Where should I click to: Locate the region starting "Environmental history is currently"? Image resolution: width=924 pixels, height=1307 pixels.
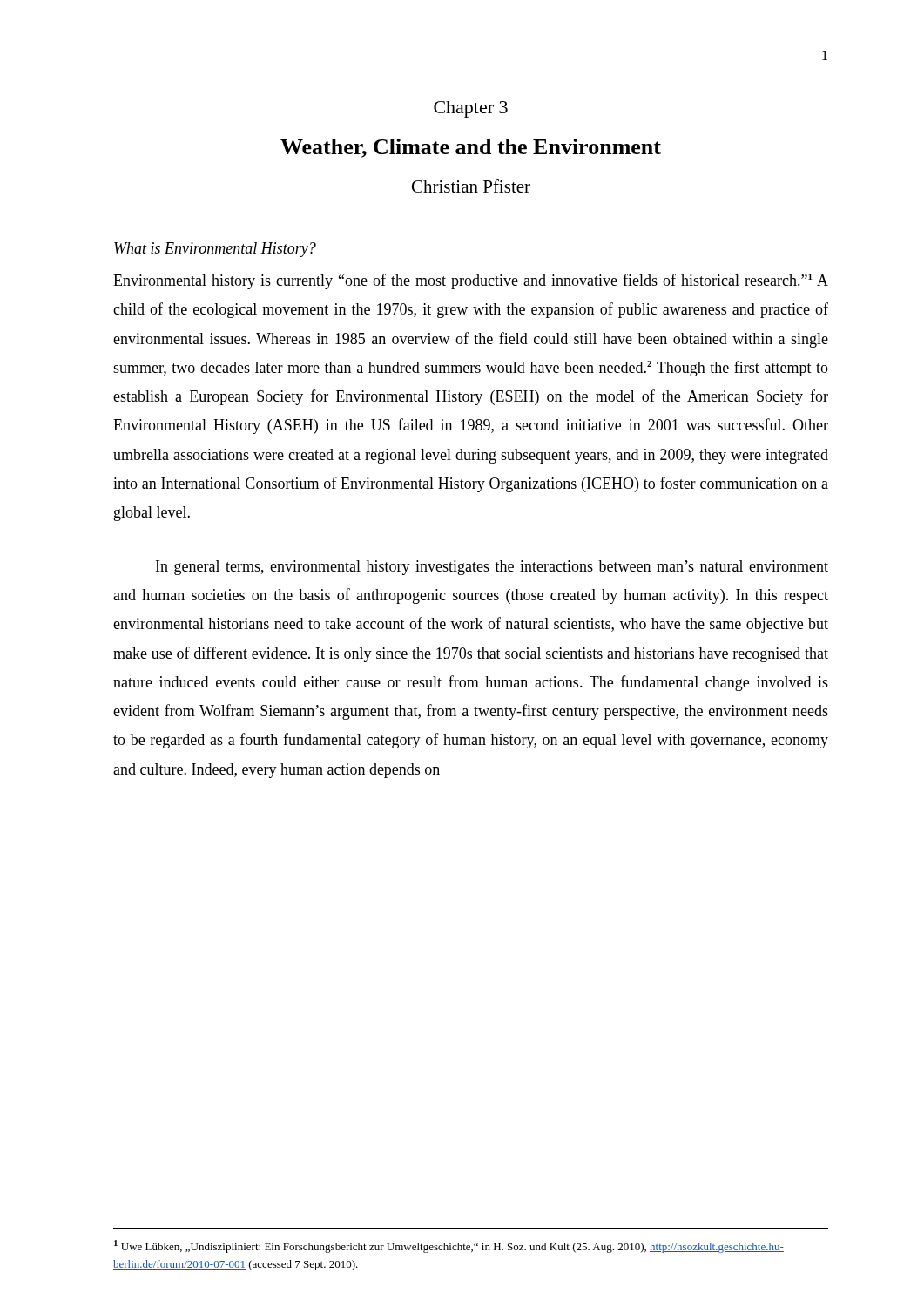coord(471,396)
